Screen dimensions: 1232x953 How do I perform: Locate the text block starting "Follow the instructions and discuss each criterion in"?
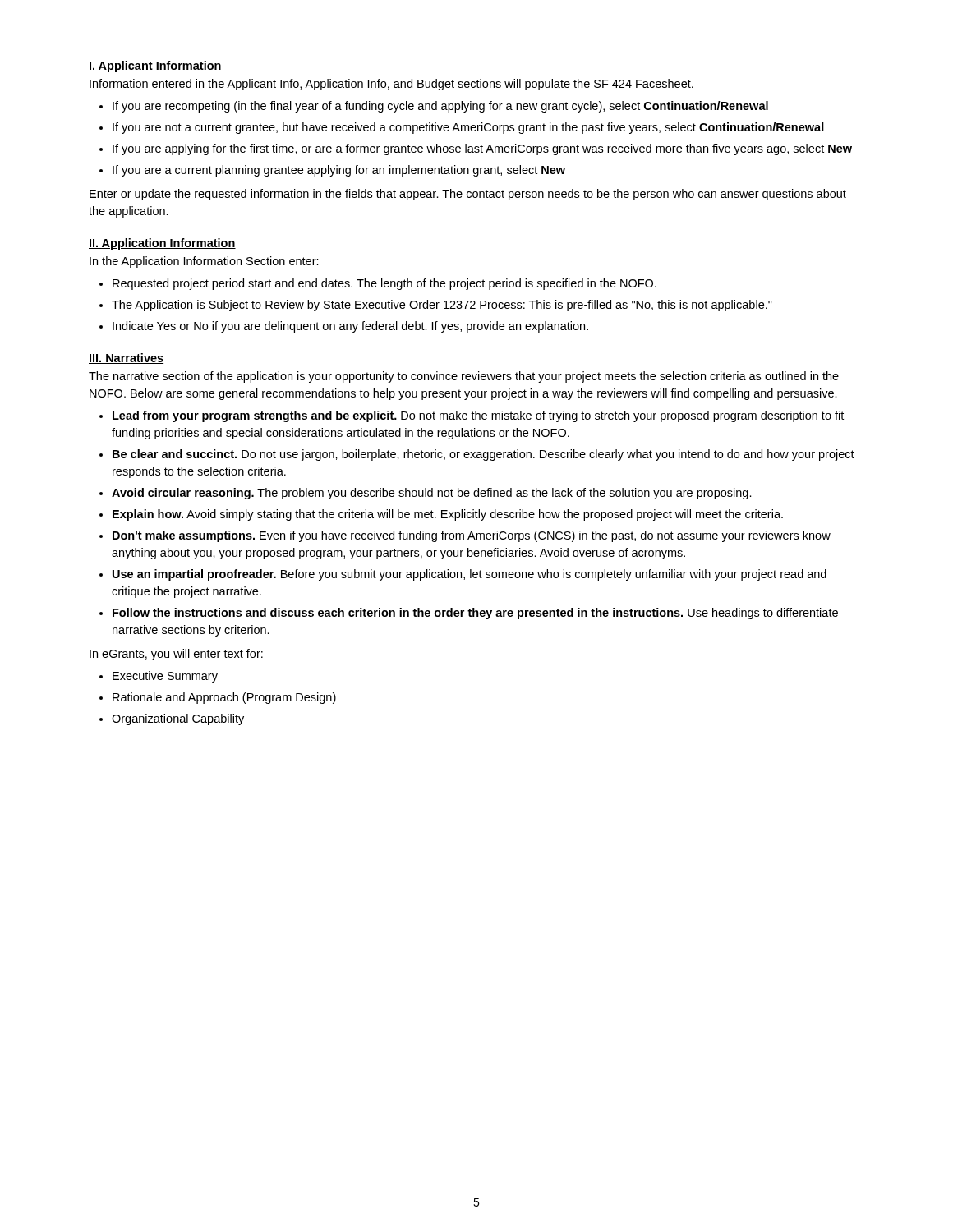pos(475,622)
